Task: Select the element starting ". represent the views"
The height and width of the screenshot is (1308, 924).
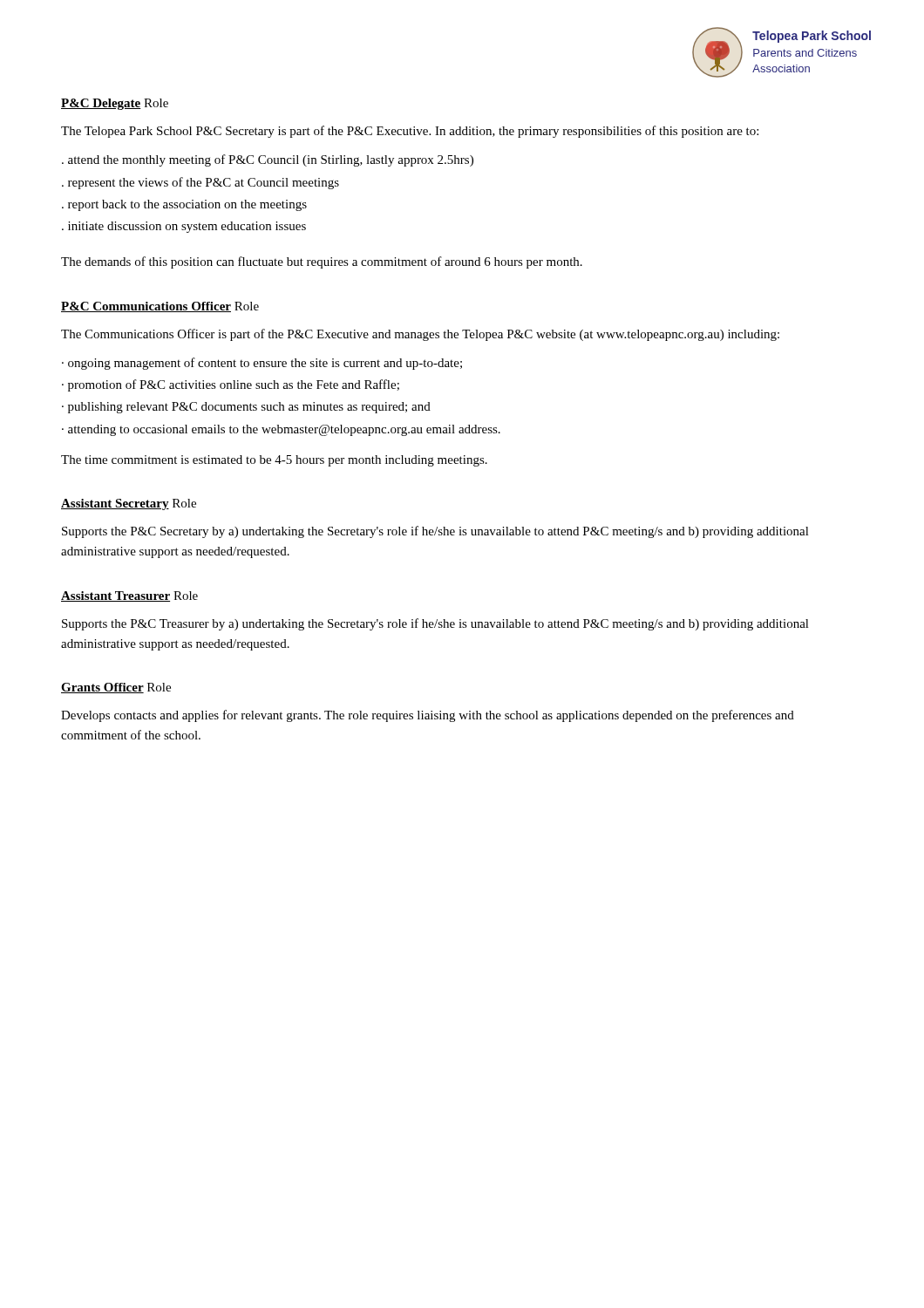Action: [x=200, y=182]
